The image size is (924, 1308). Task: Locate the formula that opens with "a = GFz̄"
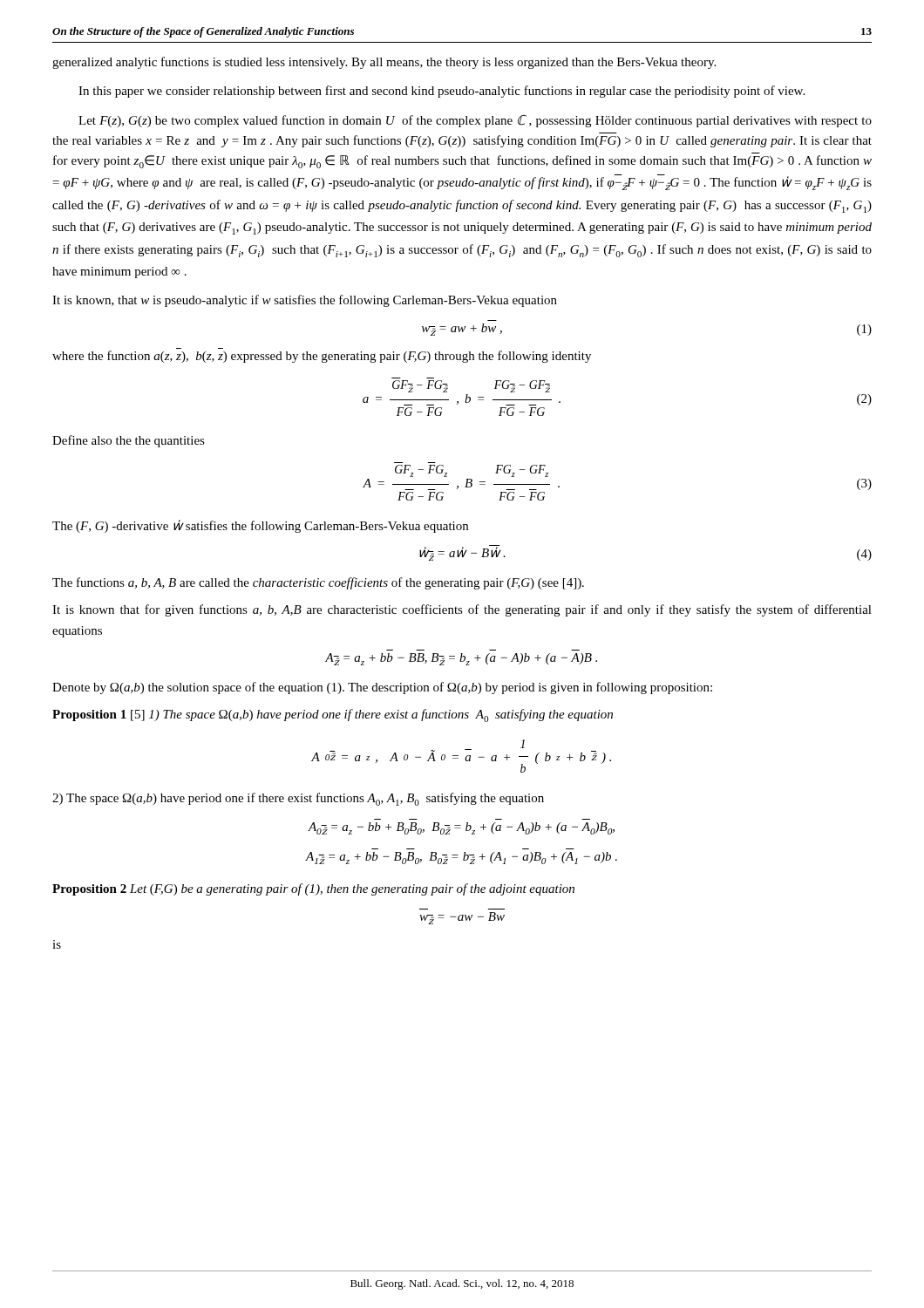coord(436,388)
